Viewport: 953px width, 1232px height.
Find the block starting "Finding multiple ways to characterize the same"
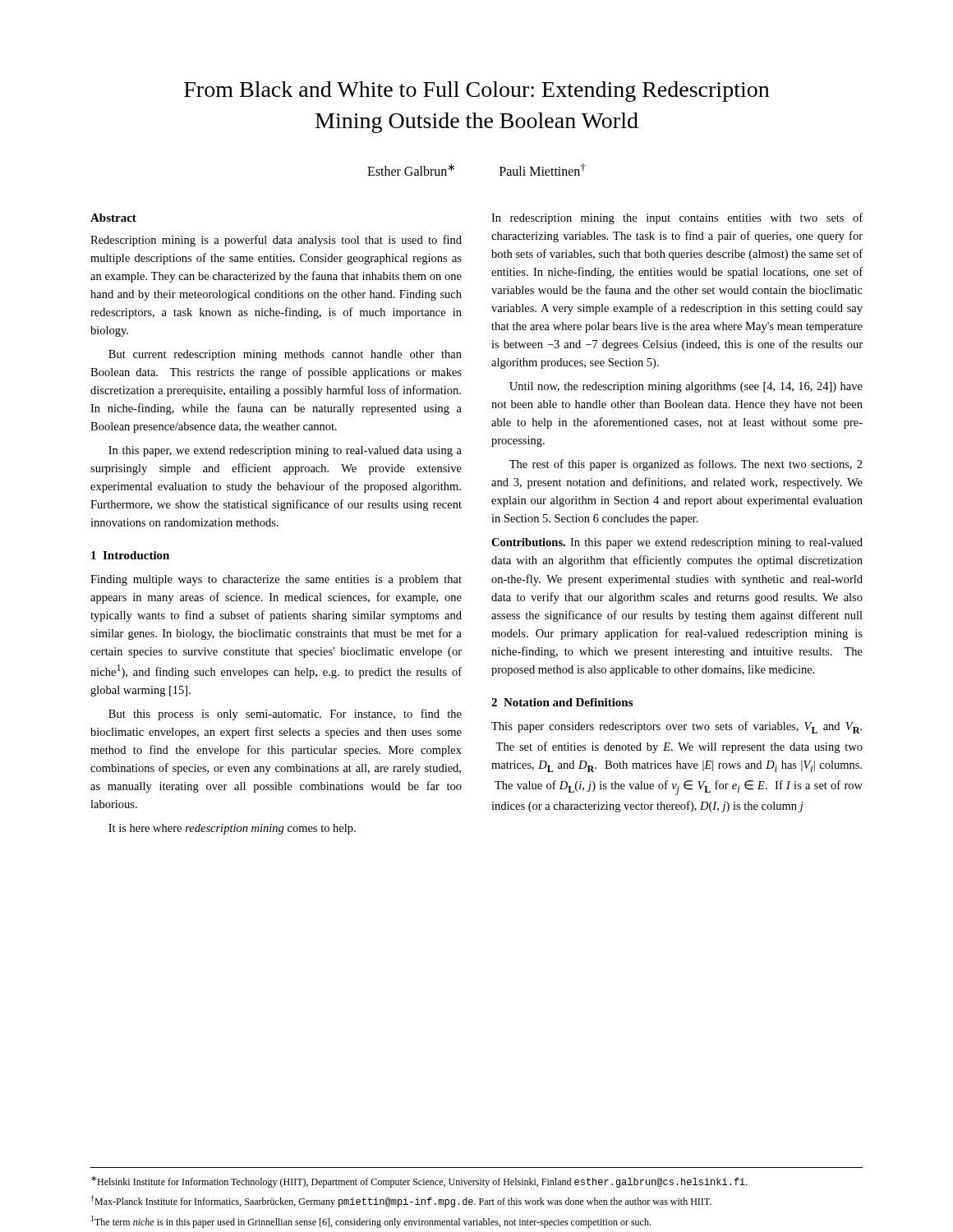276,704
